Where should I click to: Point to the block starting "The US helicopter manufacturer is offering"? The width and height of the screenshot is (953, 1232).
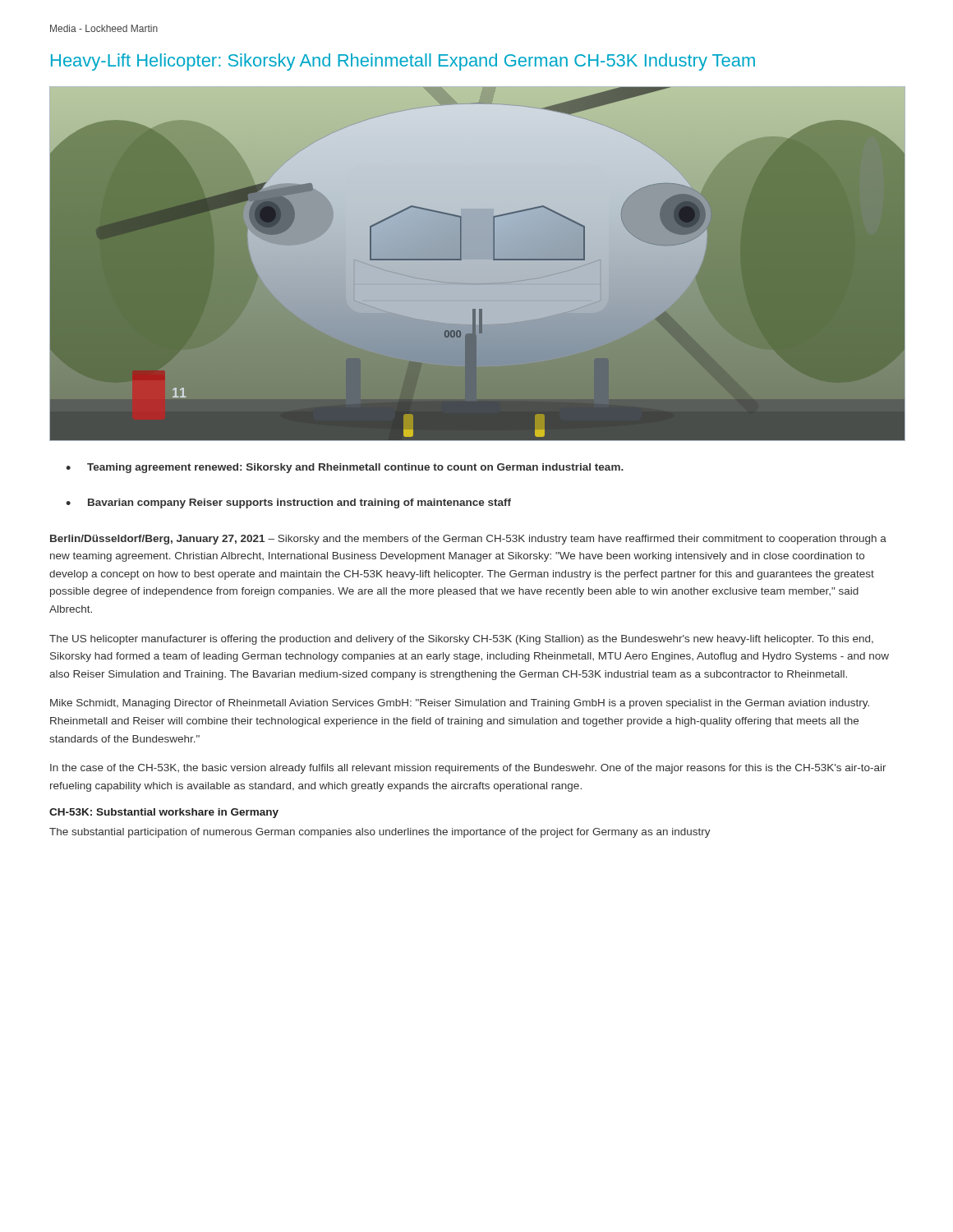469,656
